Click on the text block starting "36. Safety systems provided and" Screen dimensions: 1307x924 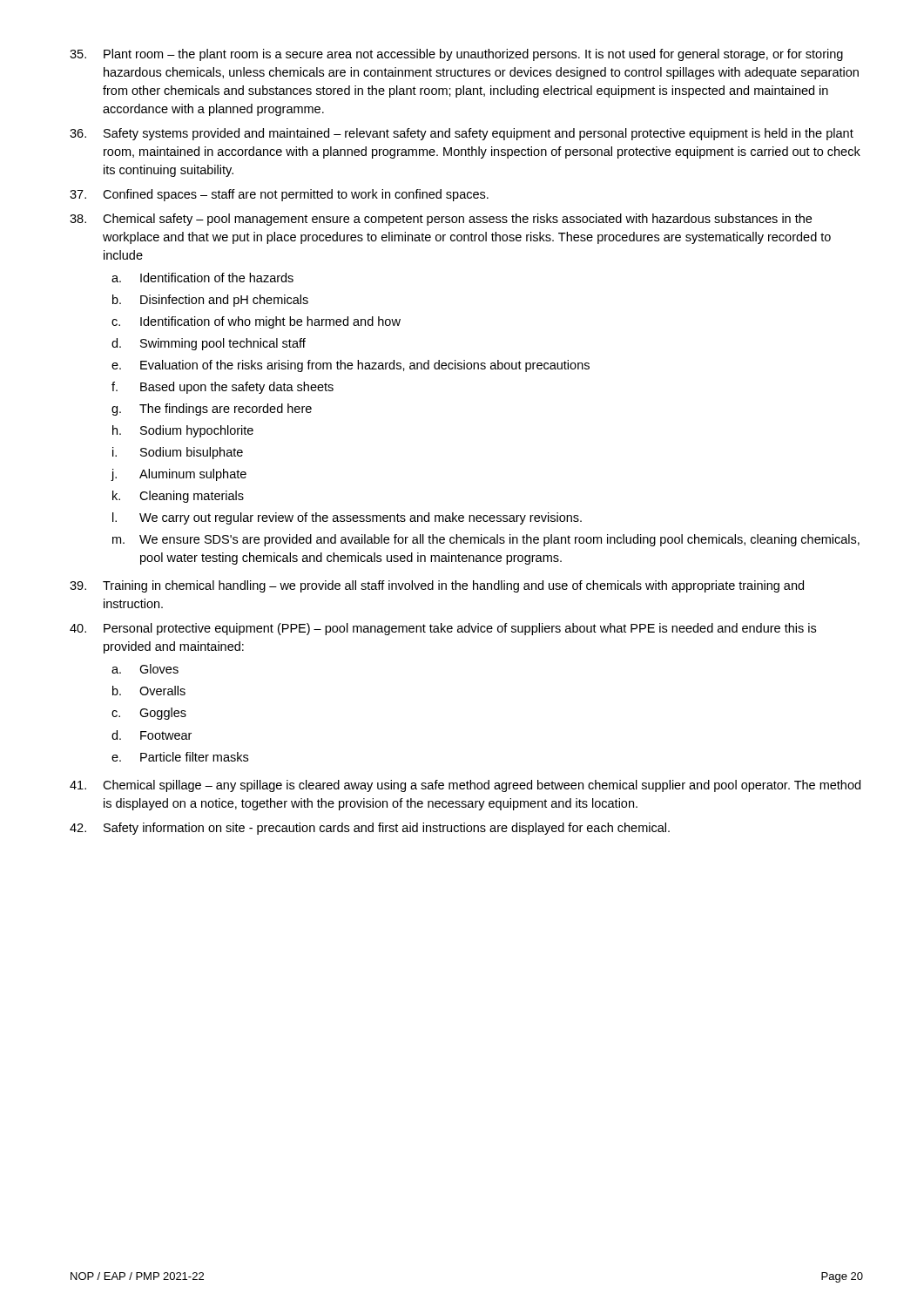[466, 152]
